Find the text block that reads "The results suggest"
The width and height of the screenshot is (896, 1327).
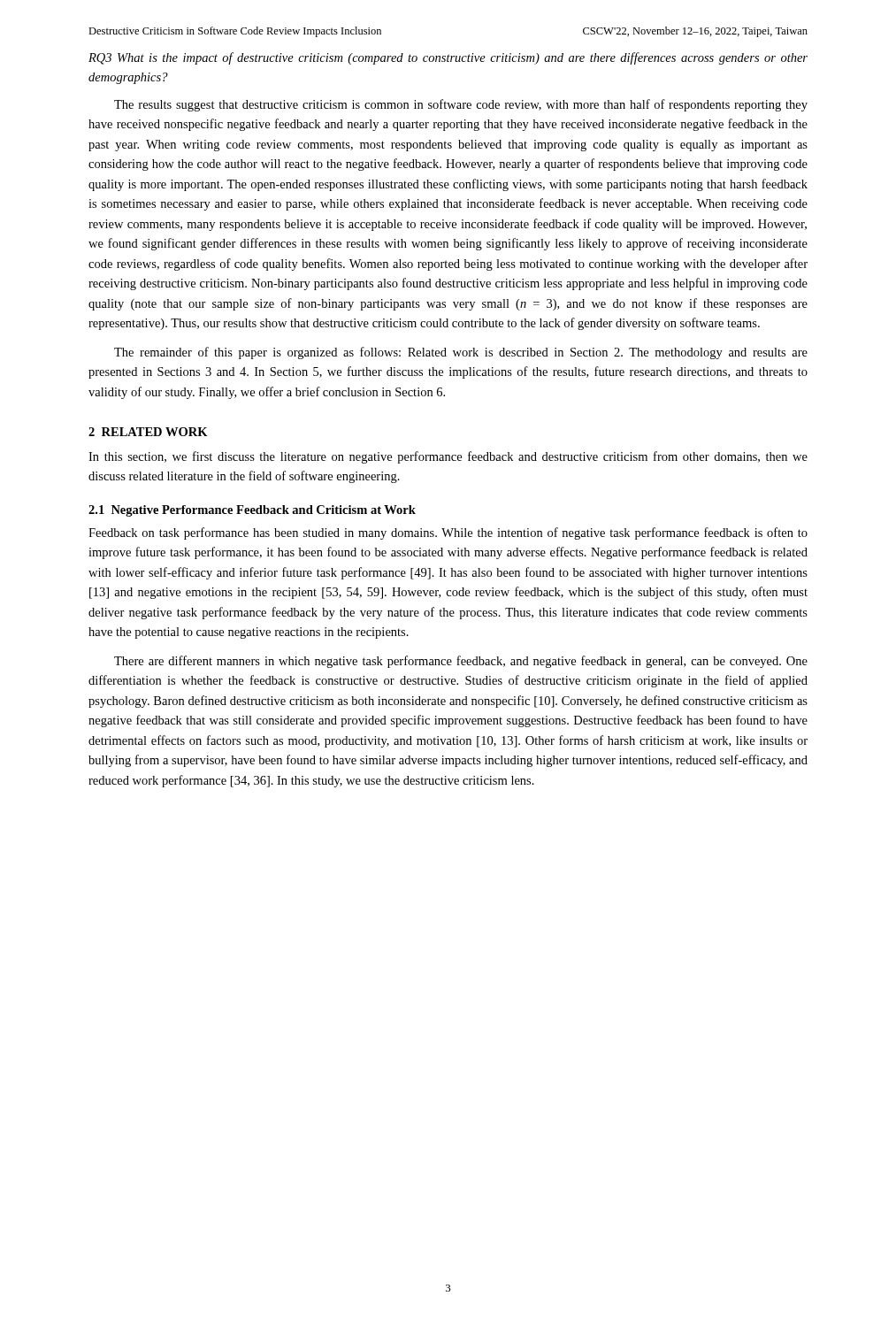point(448,214)
